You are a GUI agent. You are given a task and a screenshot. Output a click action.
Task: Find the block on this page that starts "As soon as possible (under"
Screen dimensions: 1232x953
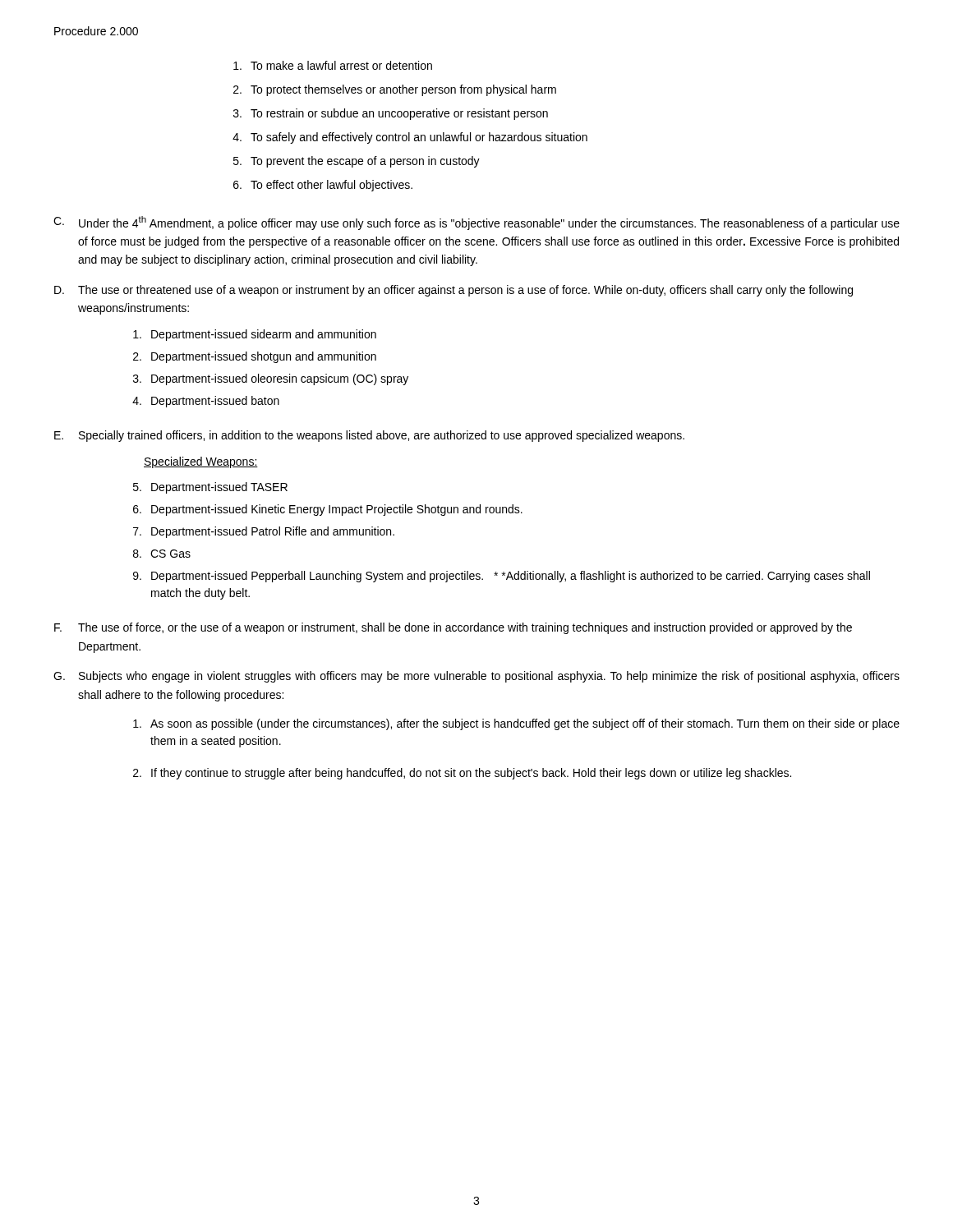click(509, 733)
